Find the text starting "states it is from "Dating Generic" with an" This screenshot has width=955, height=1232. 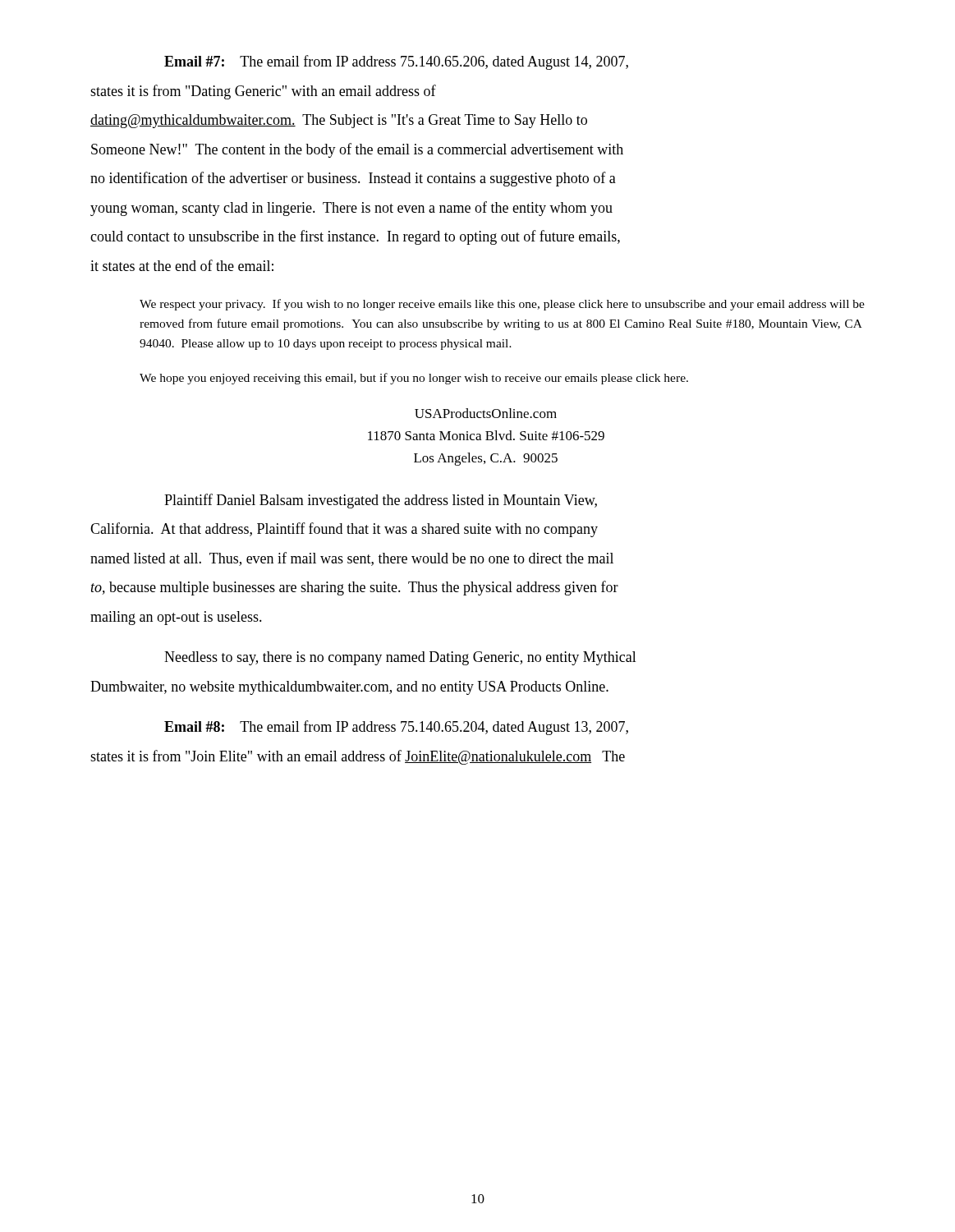[x=263, y=91]
